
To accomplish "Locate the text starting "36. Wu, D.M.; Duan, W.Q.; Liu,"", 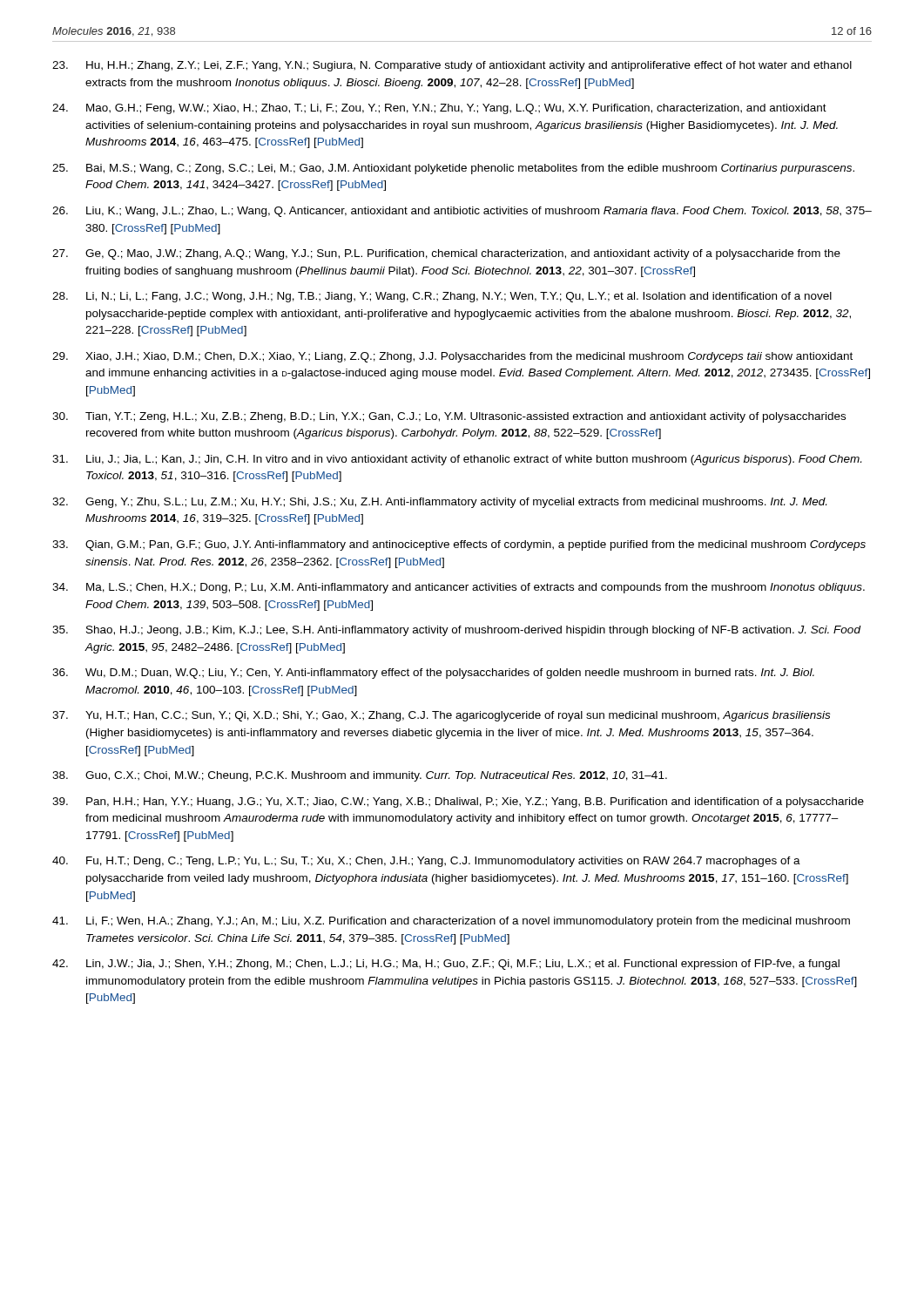I will (462, 681).
